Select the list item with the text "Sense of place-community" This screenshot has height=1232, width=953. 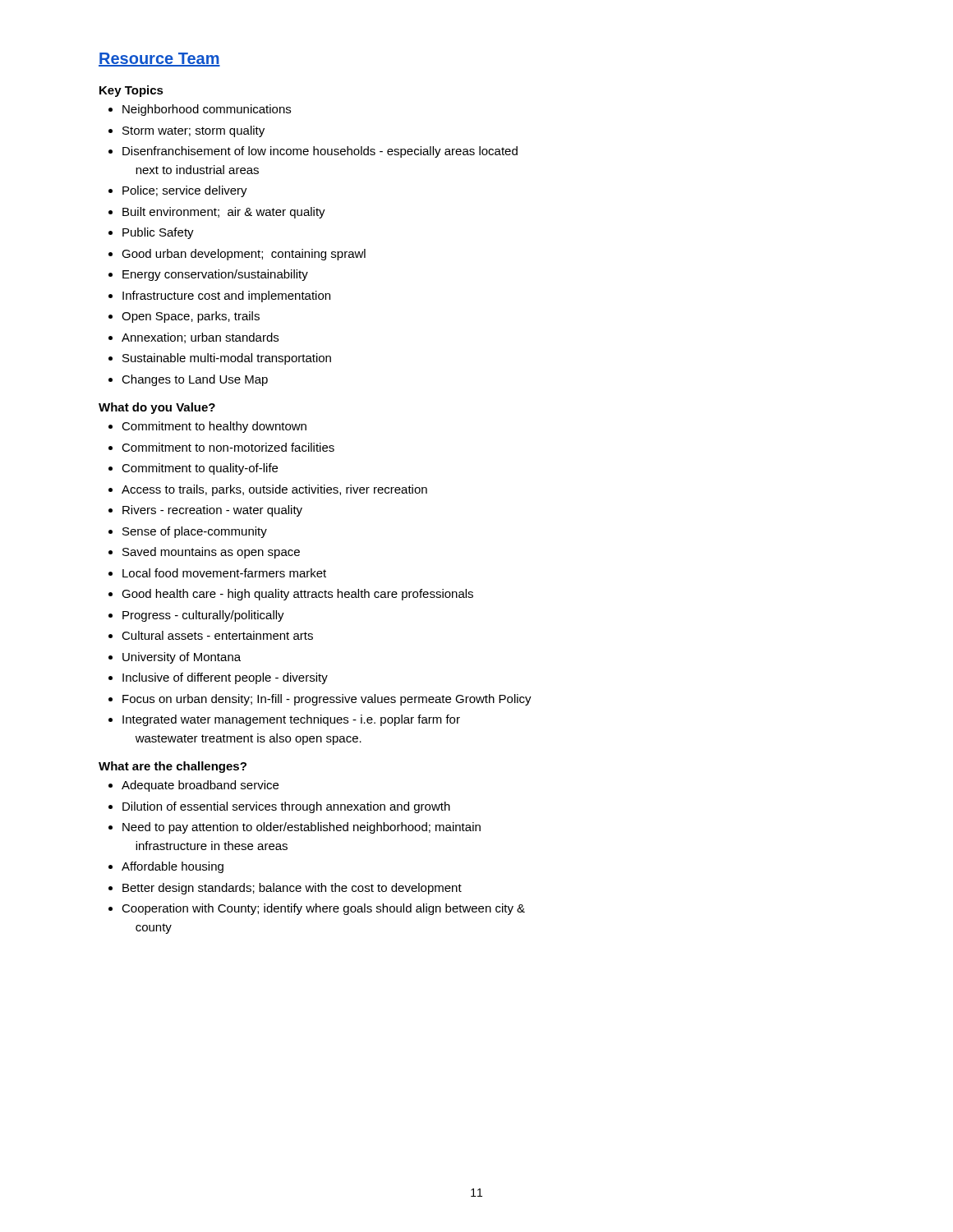point(195,532)
